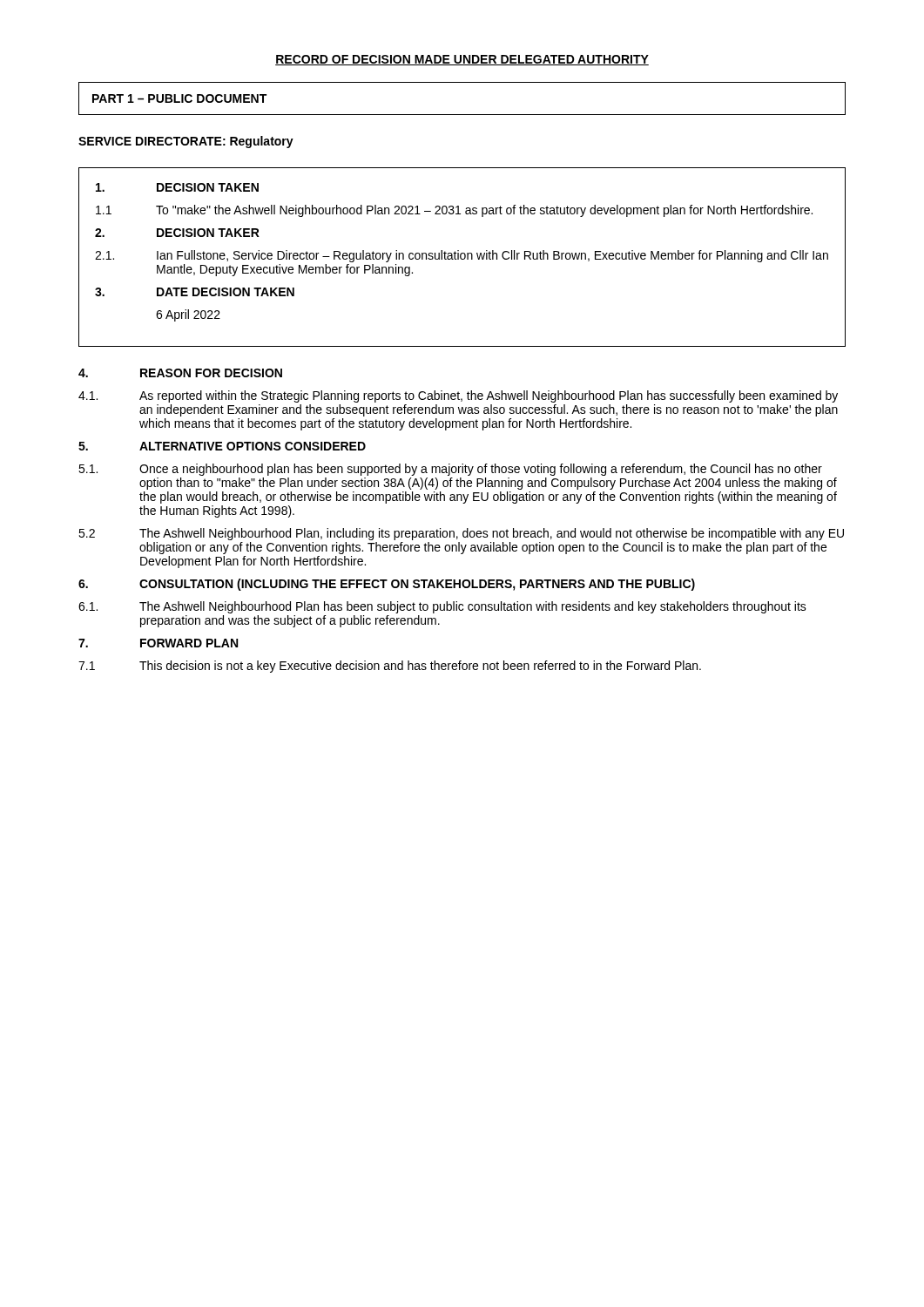Click on the text block starting "6 April 2022"
This screenshot has width=924, height=1307.
[188, 315]
